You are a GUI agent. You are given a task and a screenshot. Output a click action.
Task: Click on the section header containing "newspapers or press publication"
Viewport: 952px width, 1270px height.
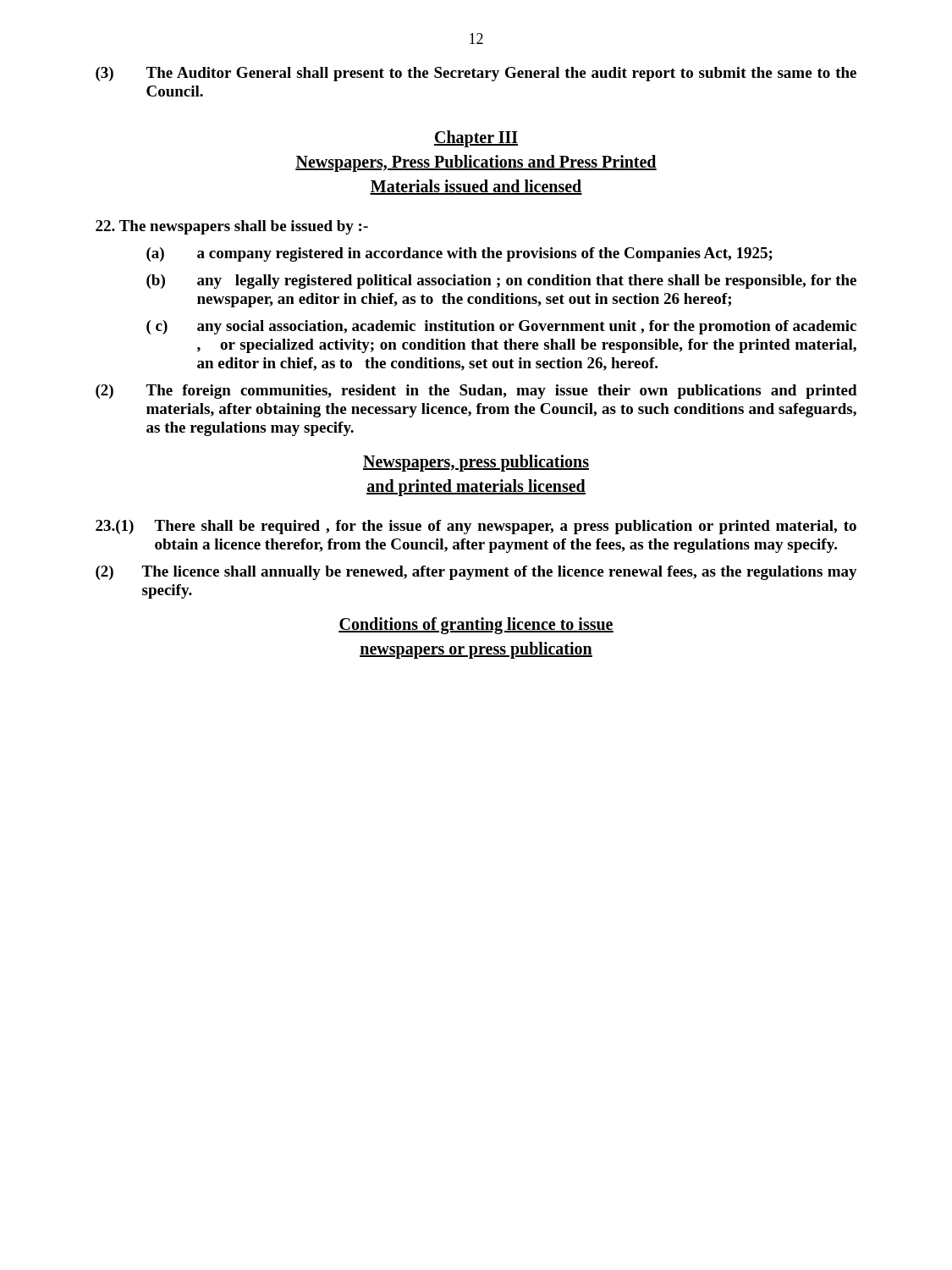point(476,649)
